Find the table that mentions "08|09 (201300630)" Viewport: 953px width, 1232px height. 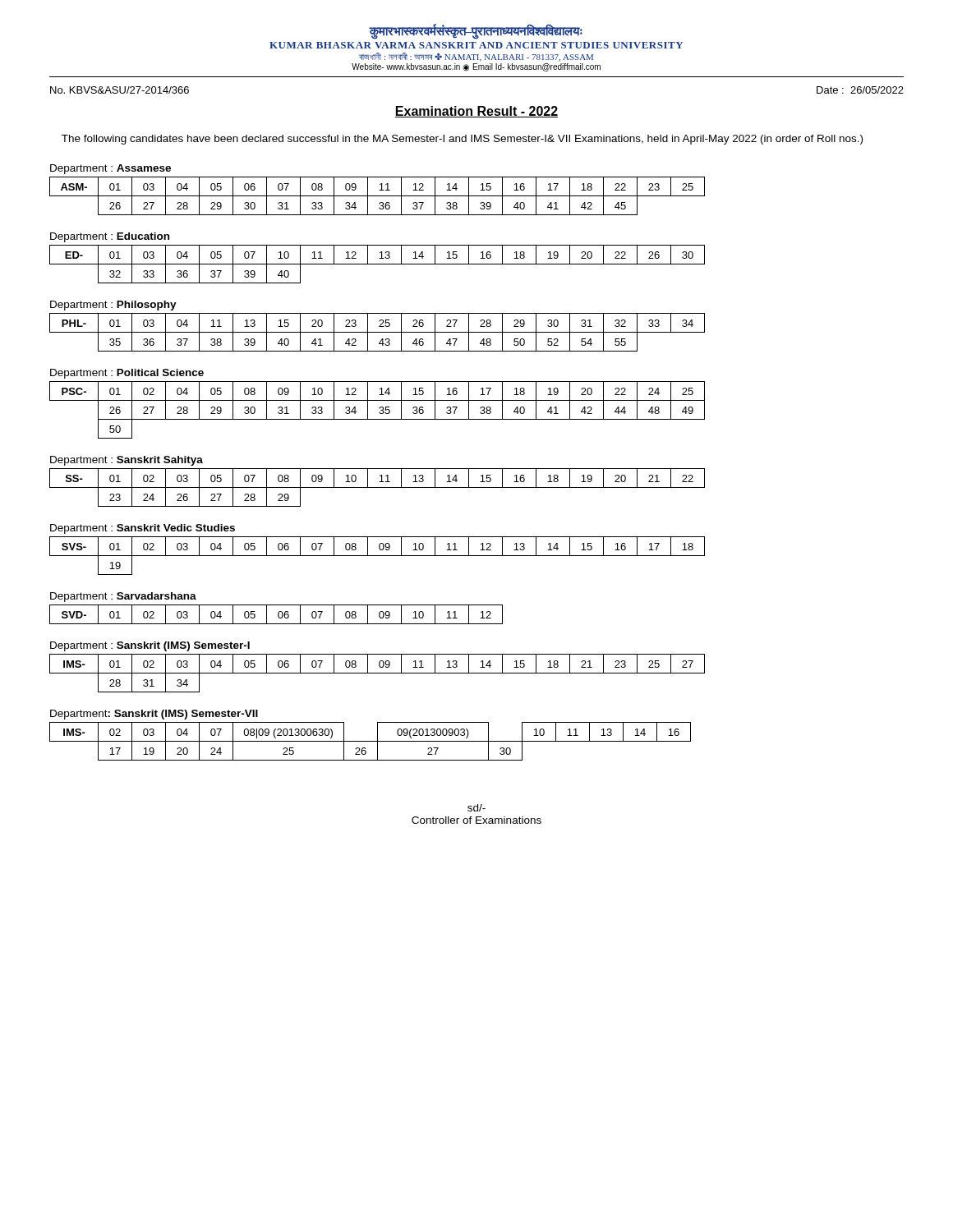476,741
